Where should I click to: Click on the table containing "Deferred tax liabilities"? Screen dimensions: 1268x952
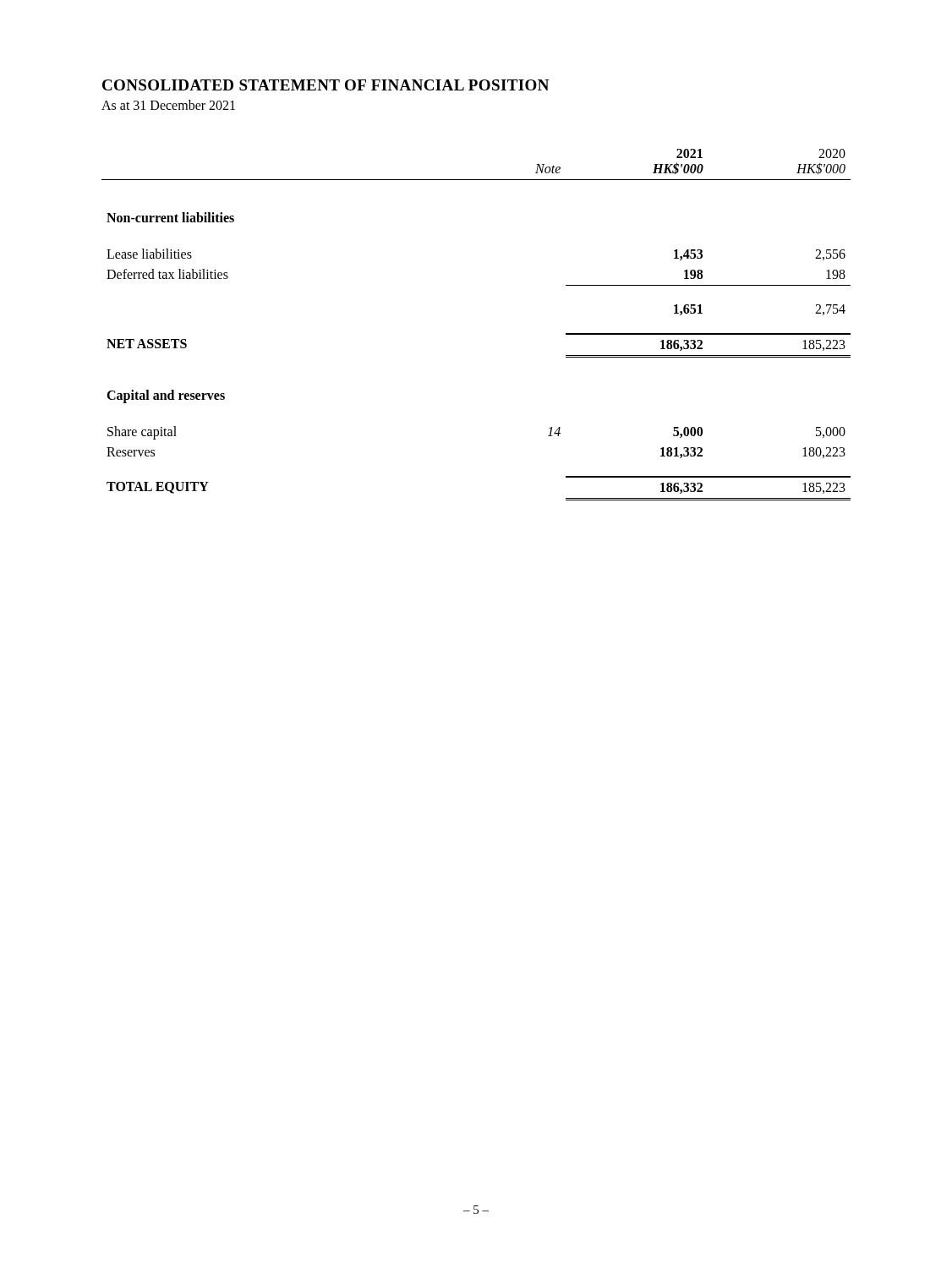click(476, 322)
